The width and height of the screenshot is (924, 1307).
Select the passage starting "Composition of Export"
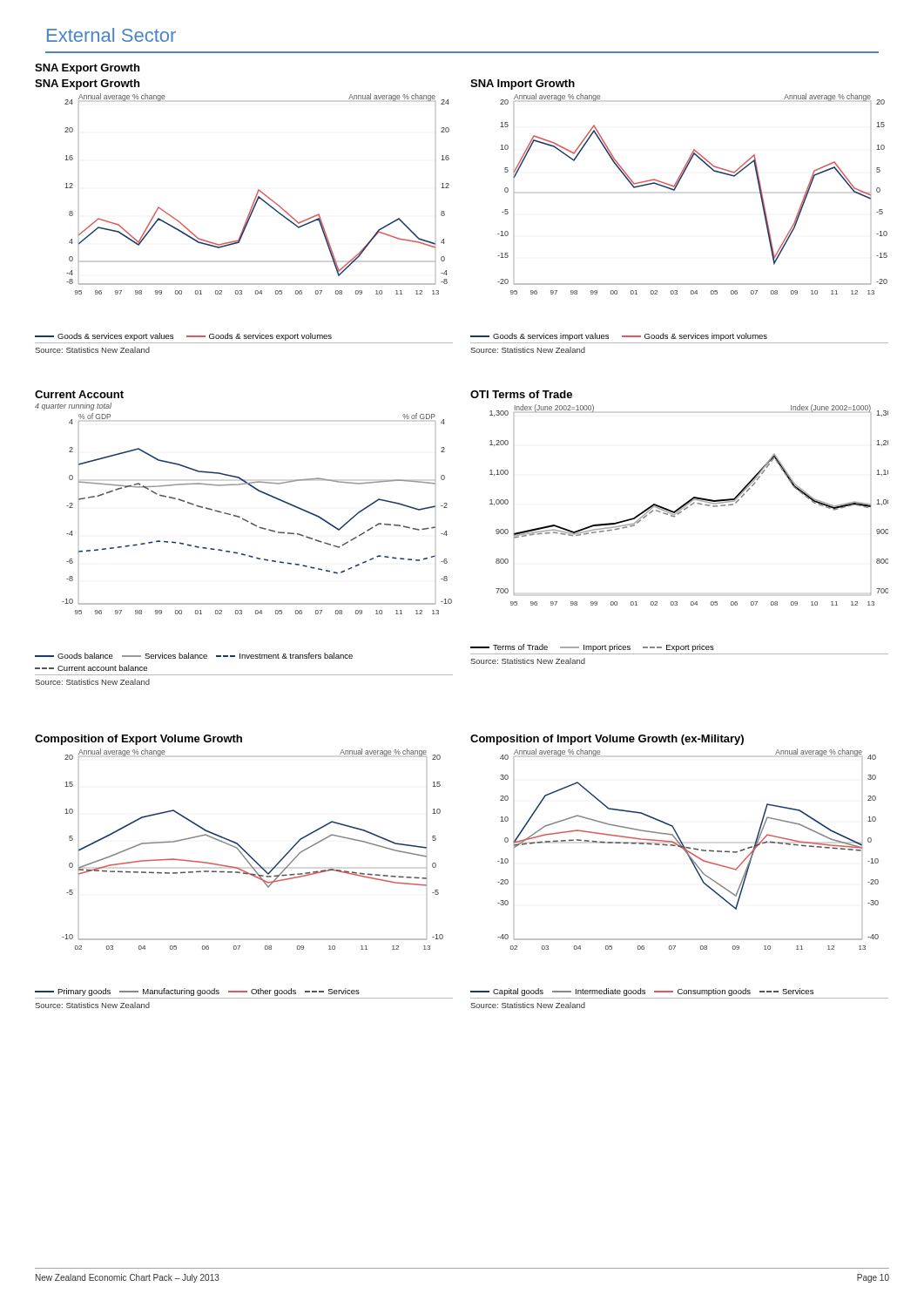point(139,738)
